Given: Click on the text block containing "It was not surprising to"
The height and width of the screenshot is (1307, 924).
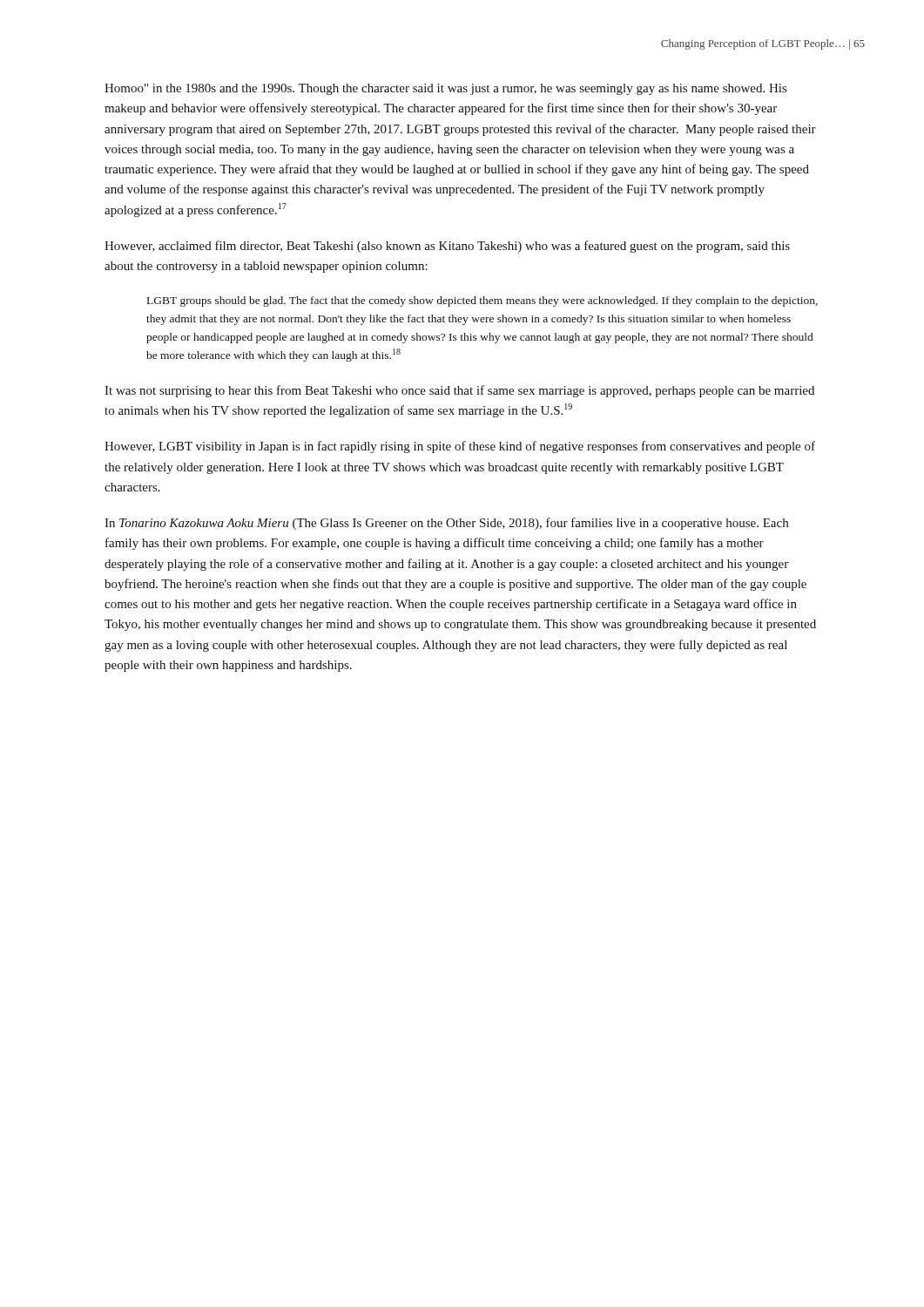Looking at the screenshot, I should pyautogui.click(x=460, y=400).
